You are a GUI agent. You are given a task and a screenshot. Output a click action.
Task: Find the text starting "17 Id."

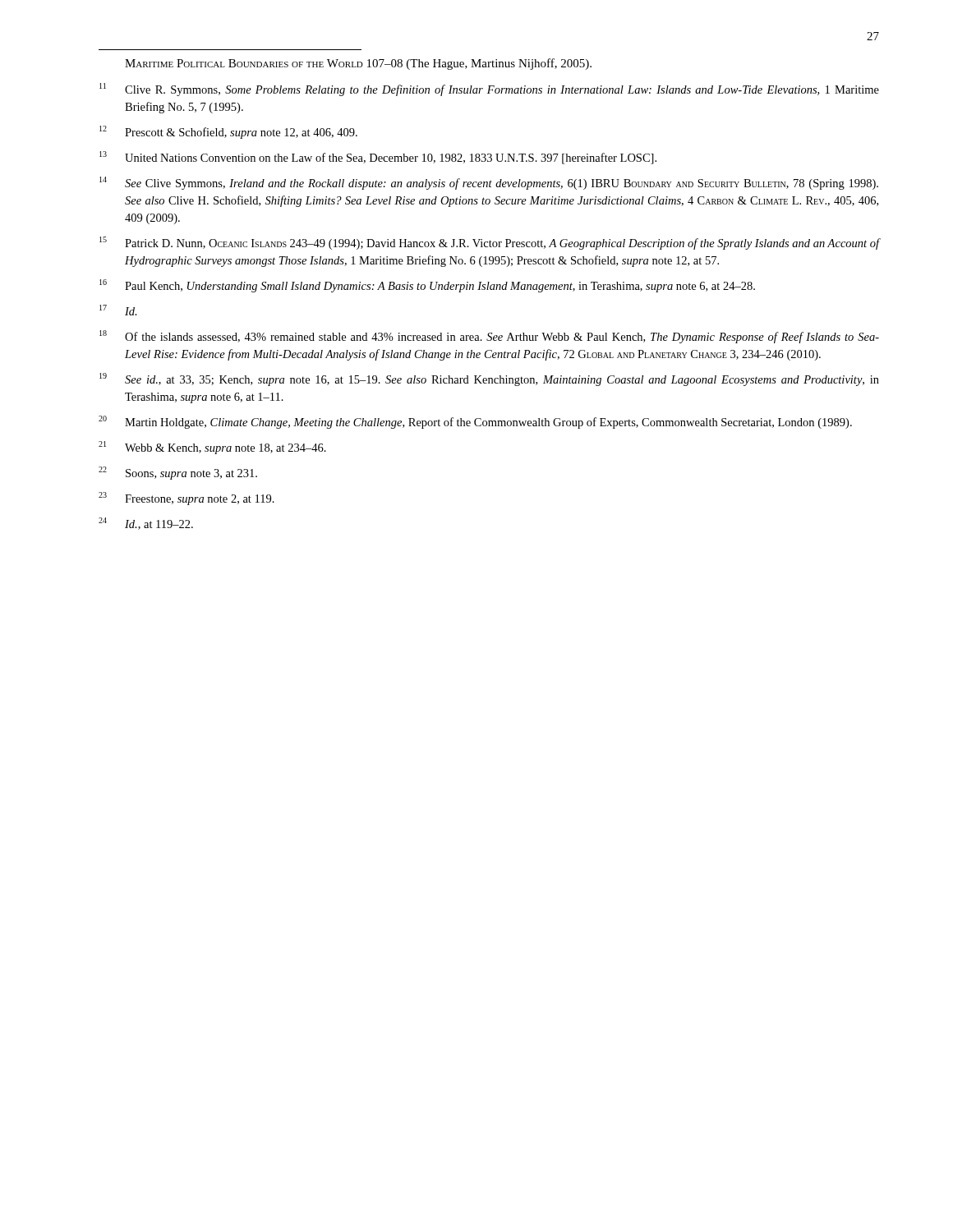pos(131,310)
